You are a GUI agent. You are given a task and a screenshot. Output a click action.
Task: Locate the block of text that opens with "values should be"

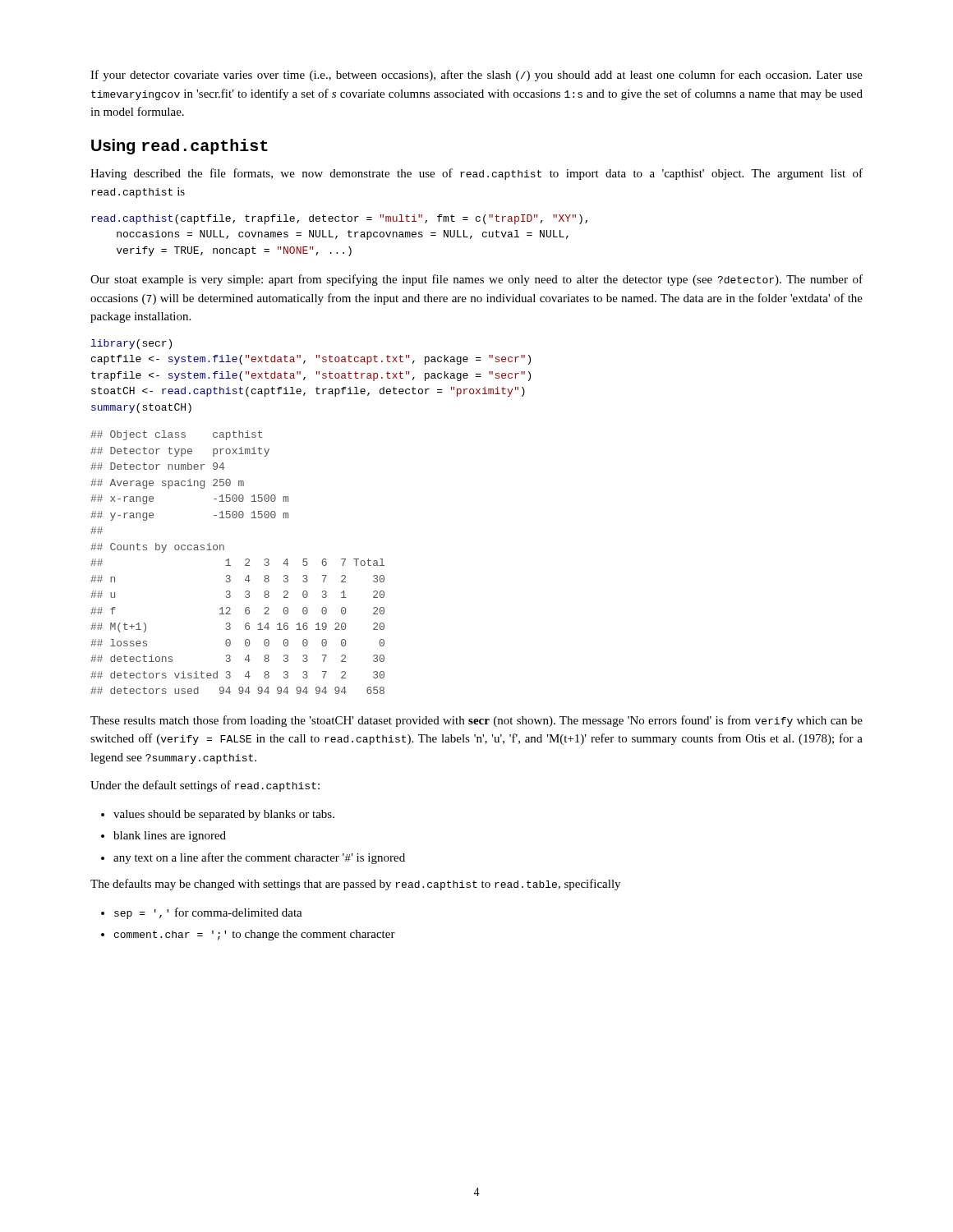[224, 815]
